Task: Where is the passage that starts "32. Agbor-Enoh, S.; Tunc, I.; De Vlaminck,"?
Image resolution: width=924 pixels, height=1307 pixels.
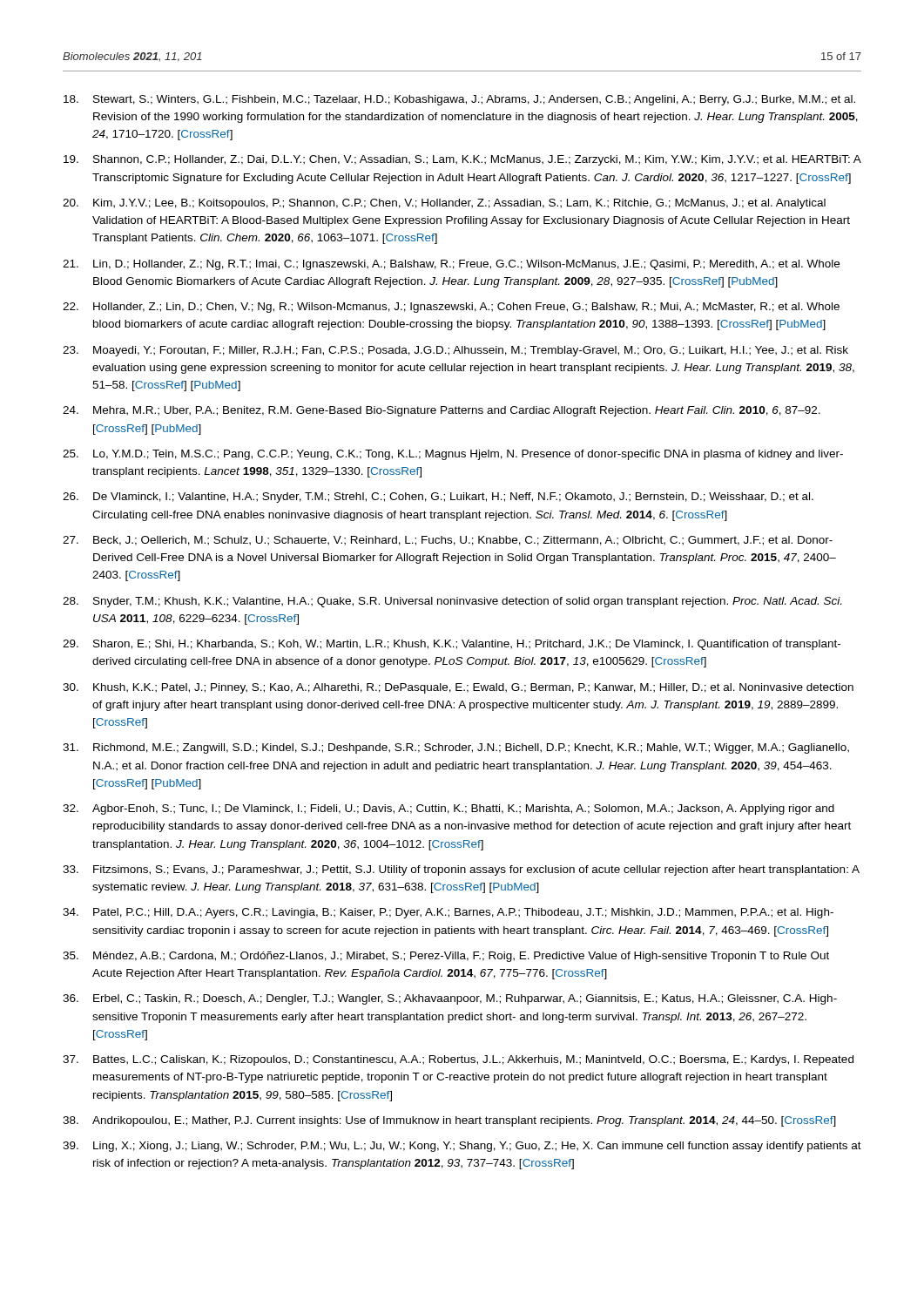Action: 462,826
